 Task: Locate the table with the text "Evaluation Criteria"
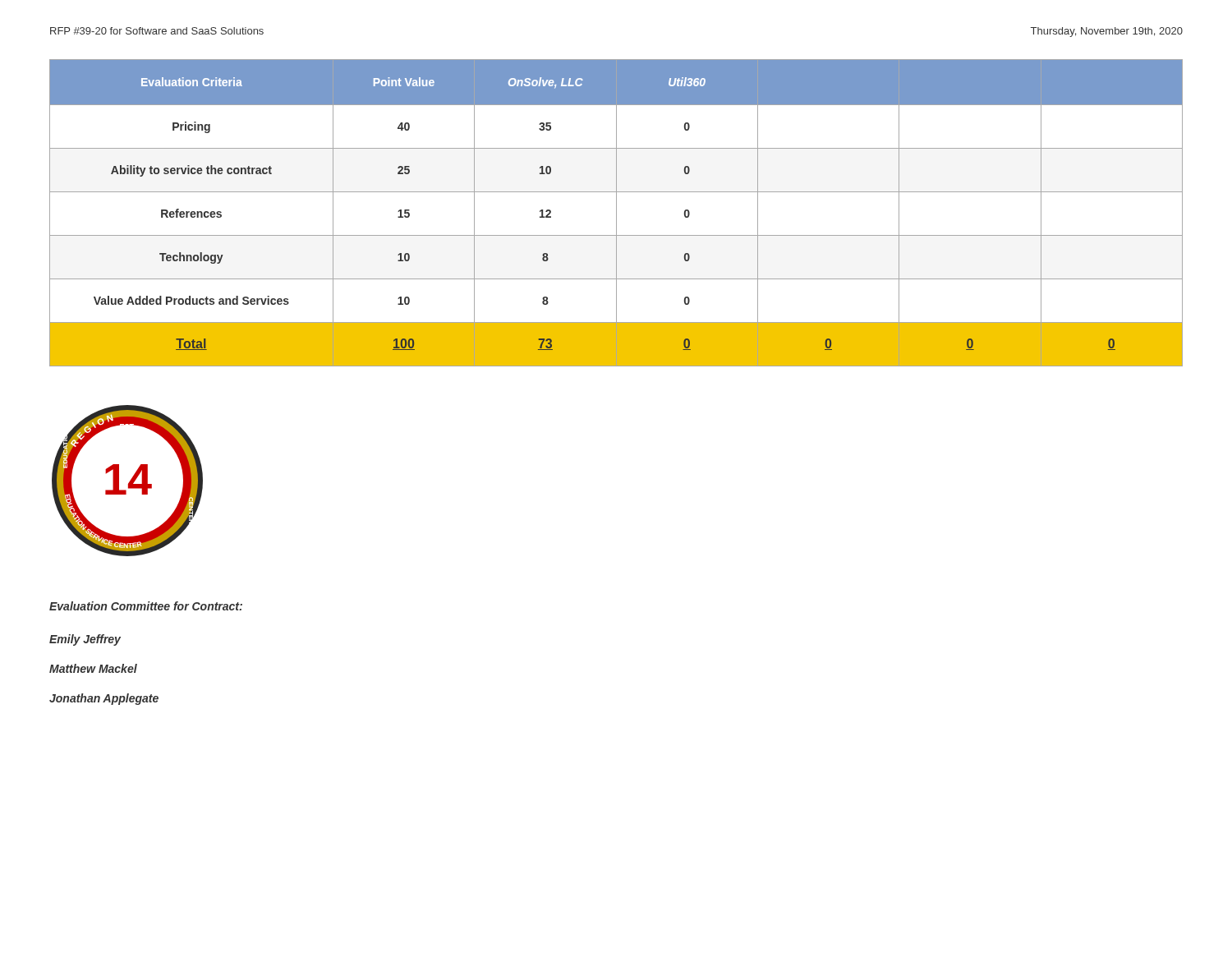[616, 213]
